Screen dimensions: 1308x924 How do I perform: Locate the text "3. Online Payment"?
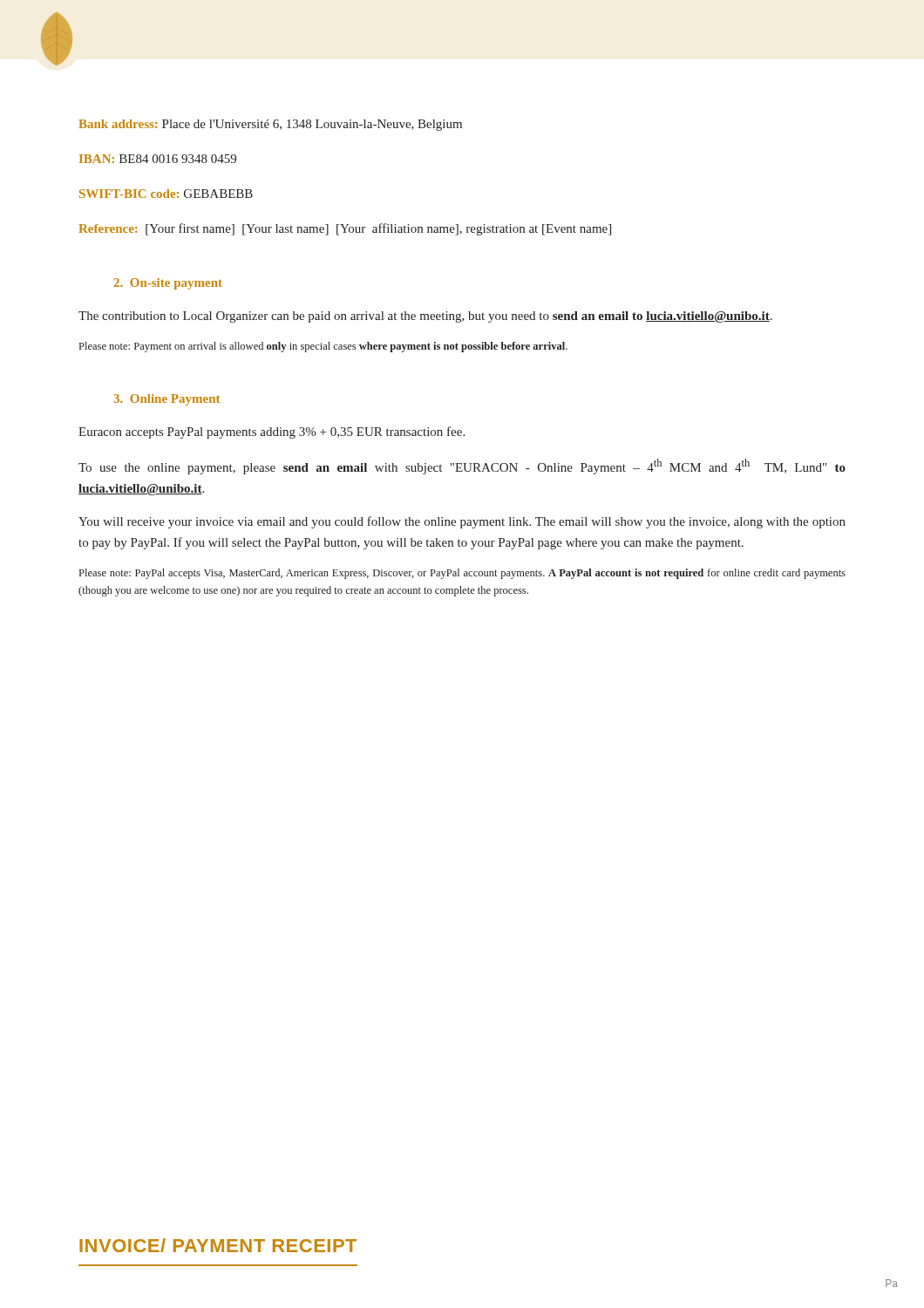coord(167,399)
